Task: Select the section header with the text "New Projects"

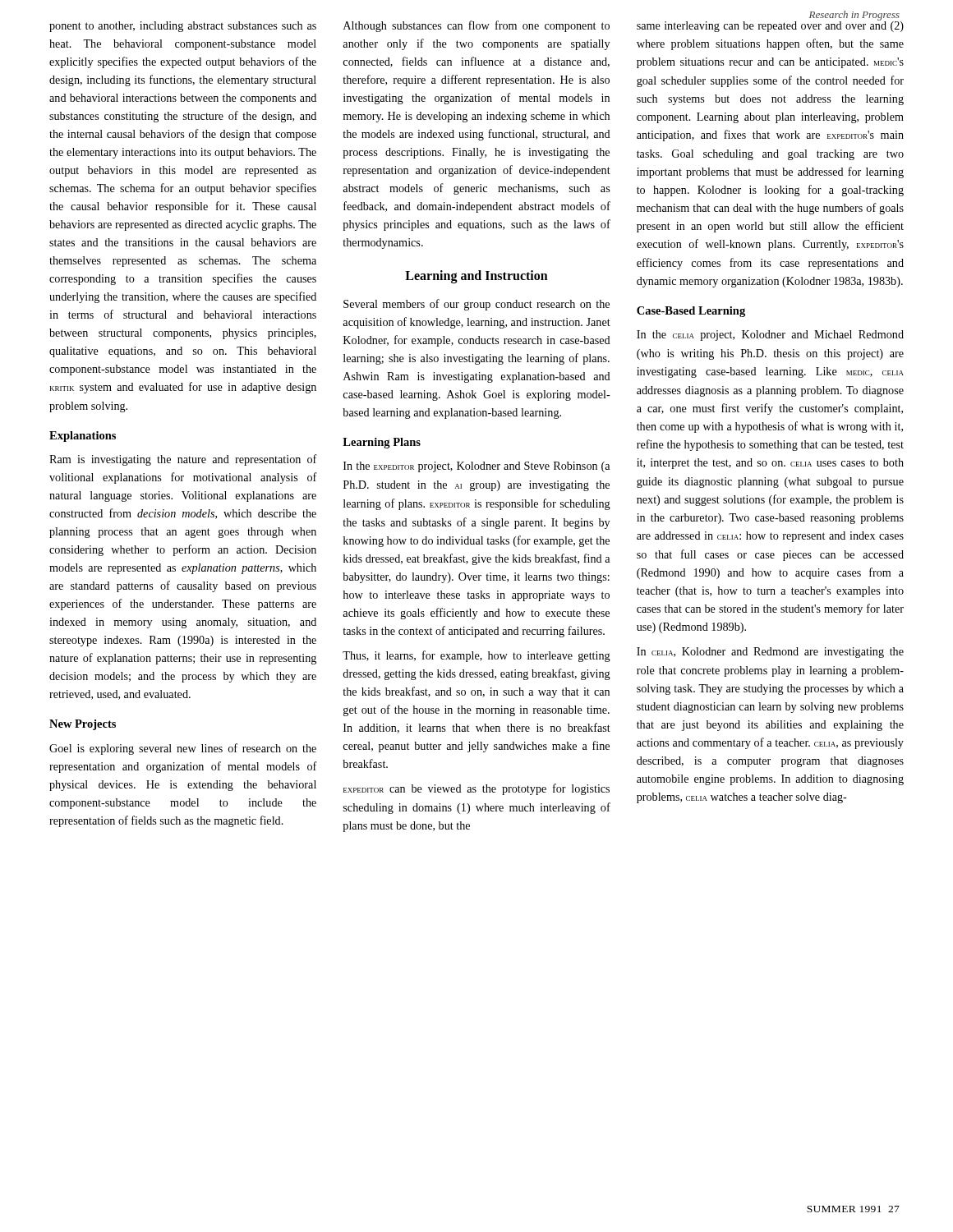Action: click(x=83, y=724)
